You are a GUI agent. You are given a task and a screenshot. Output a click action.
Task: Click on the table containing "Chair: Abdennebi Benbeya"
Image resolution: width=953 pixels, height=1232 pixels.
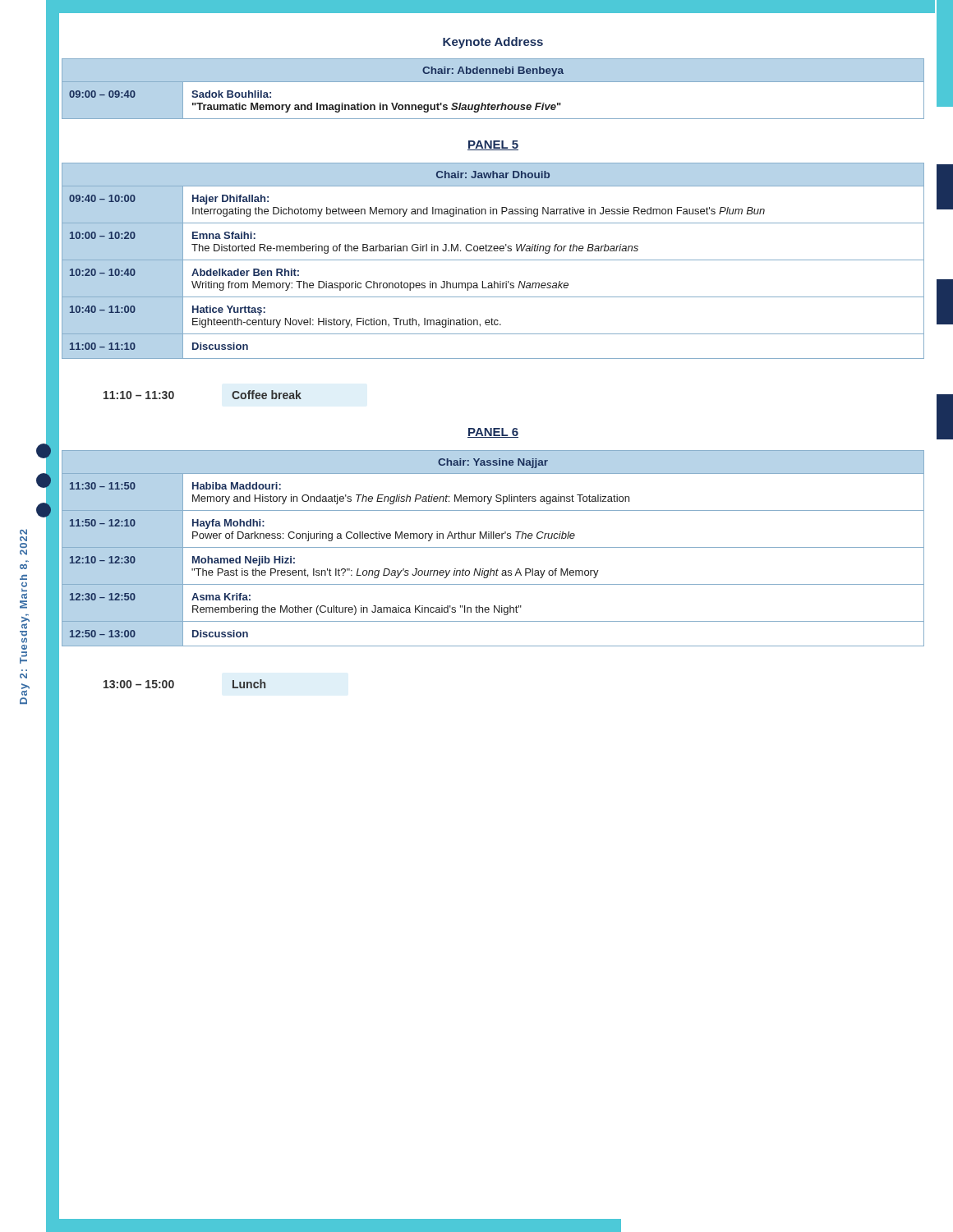pos(493,89)
